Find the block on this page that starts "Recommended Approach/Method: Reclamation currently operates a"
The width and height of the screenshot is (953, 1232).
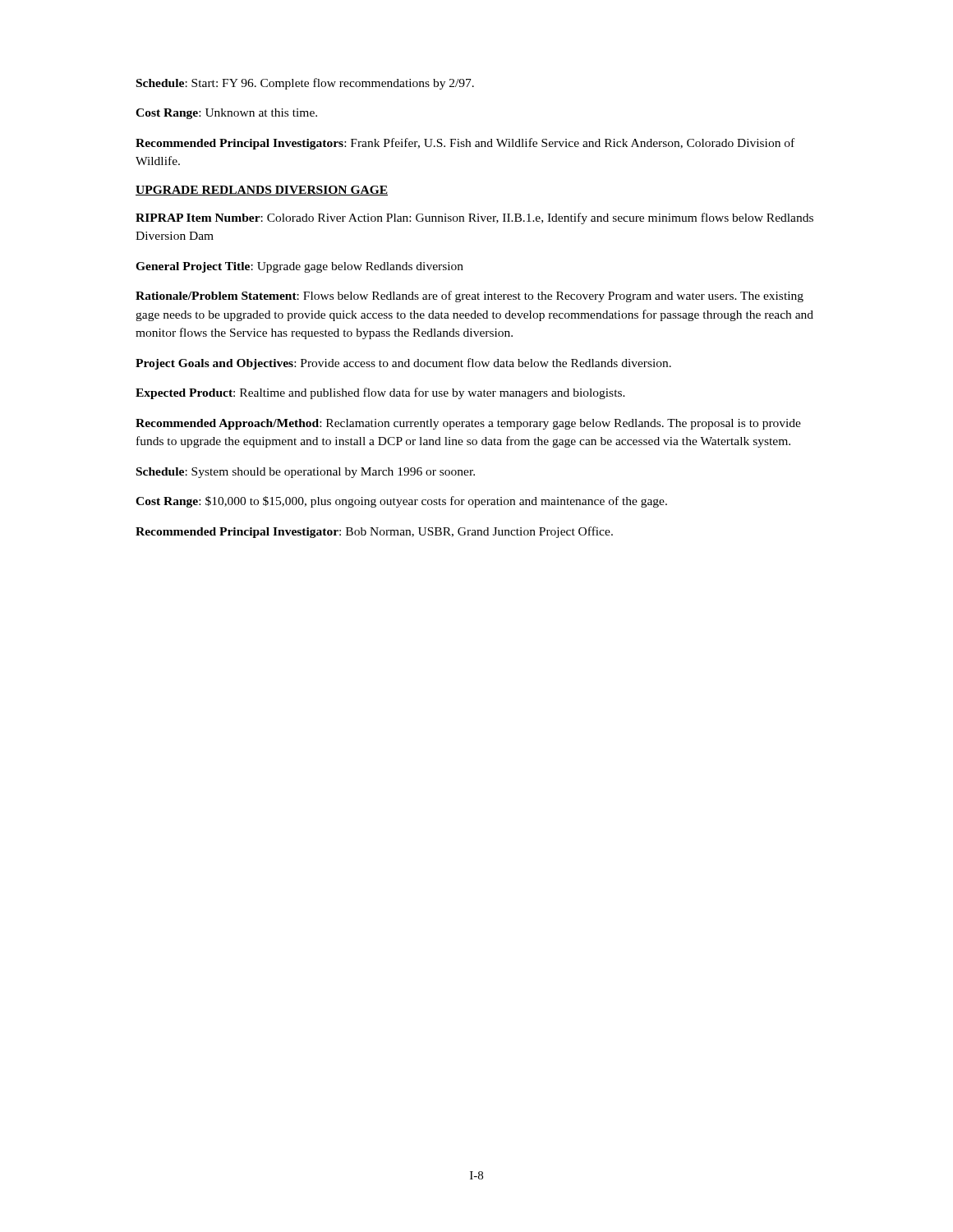click(468, 432)
